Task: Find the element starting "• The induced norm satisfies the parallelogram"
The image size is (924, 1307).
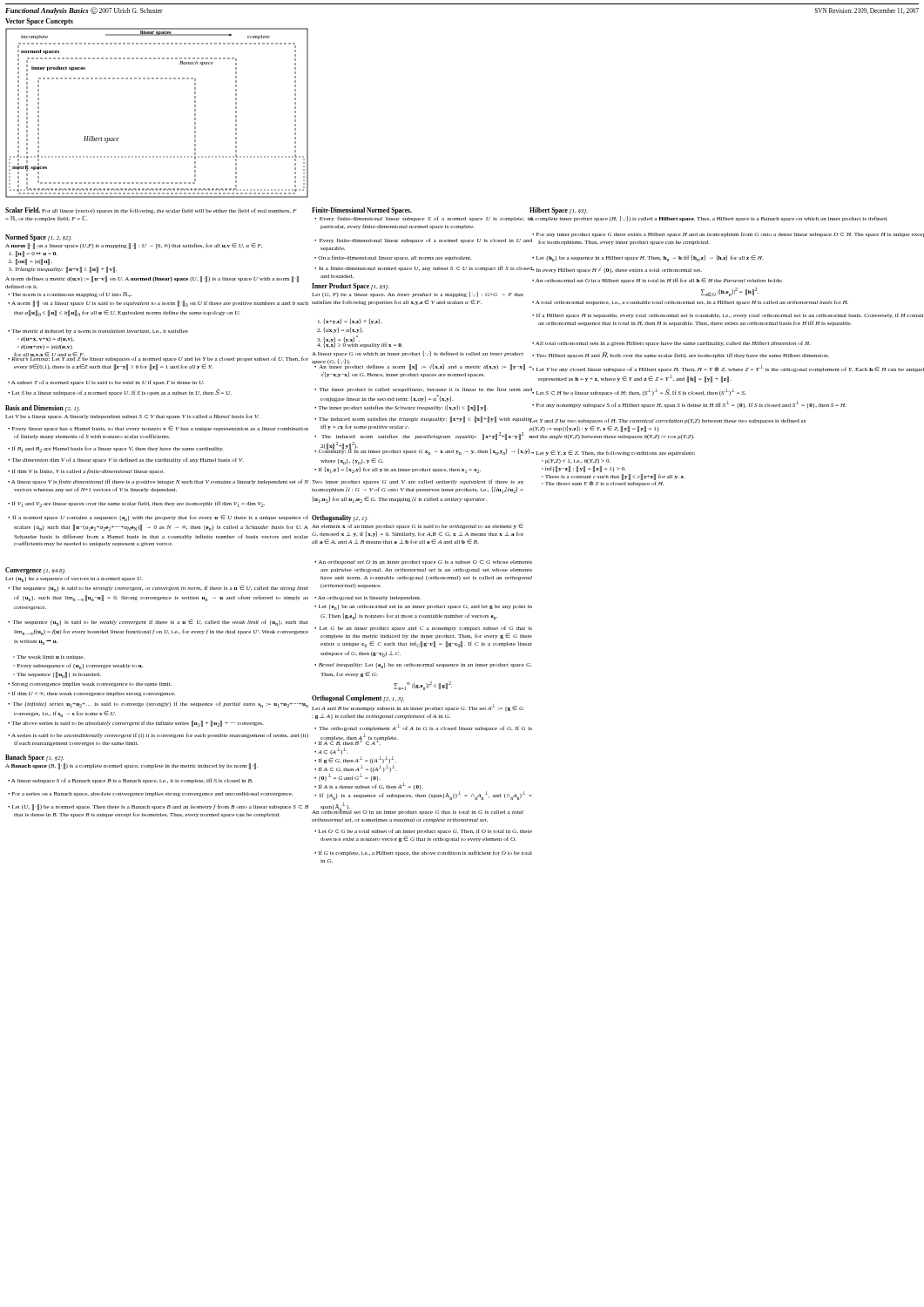Action: (423, 441)
